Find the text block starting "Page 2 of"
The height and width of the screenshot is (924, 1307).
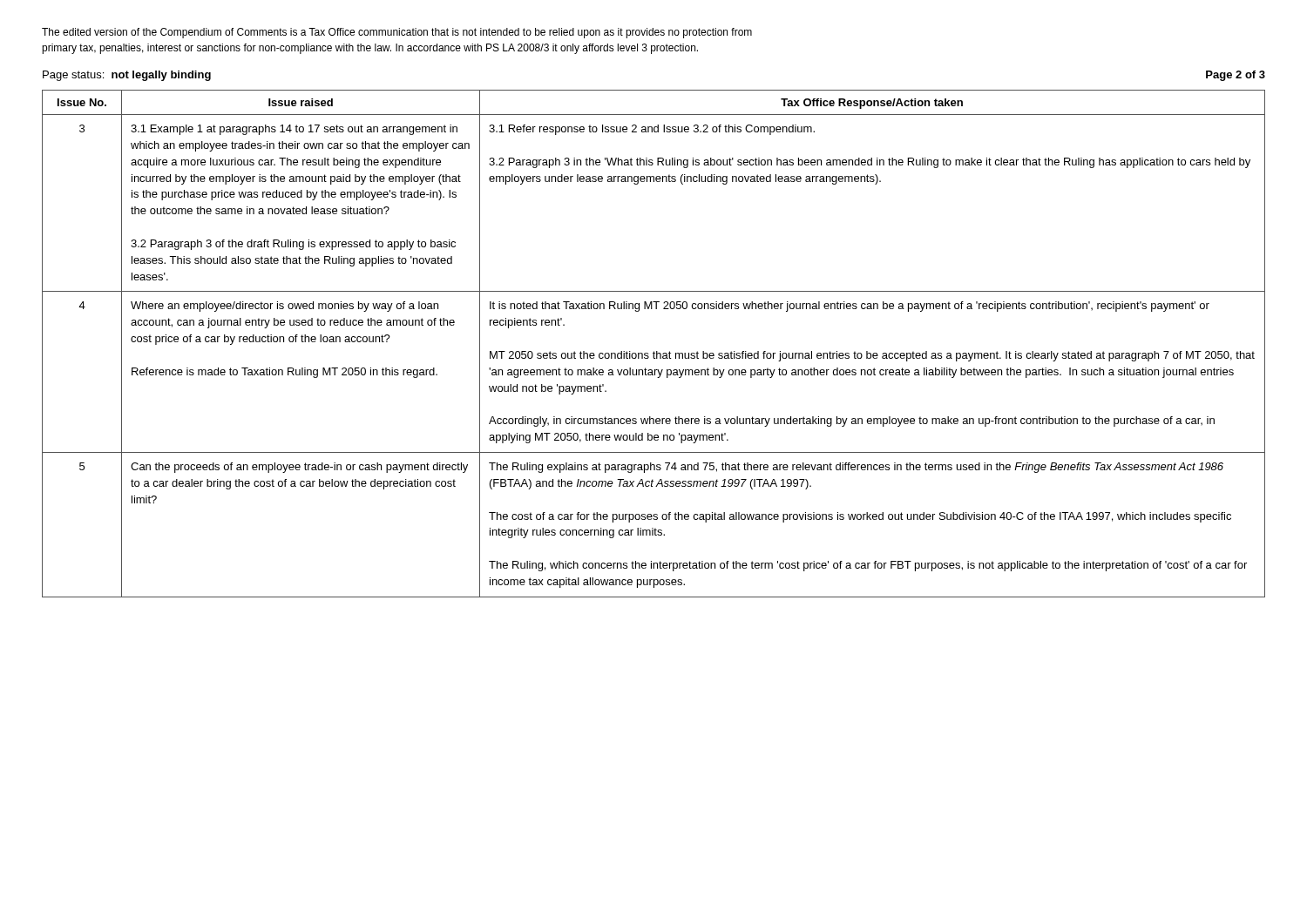(x=1235, y=74)
